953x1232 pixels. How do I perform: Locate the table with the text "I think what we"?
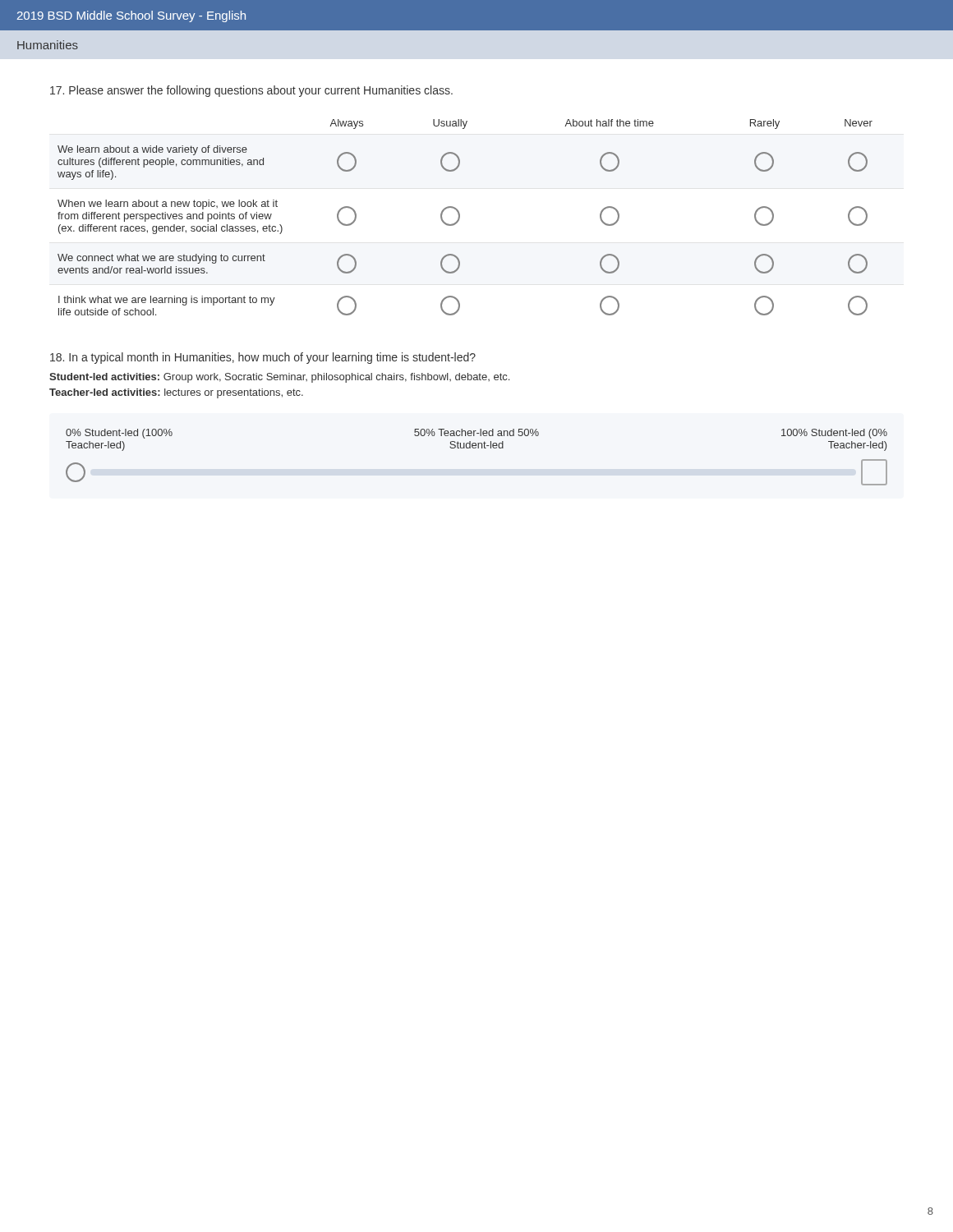pos(476,219)
